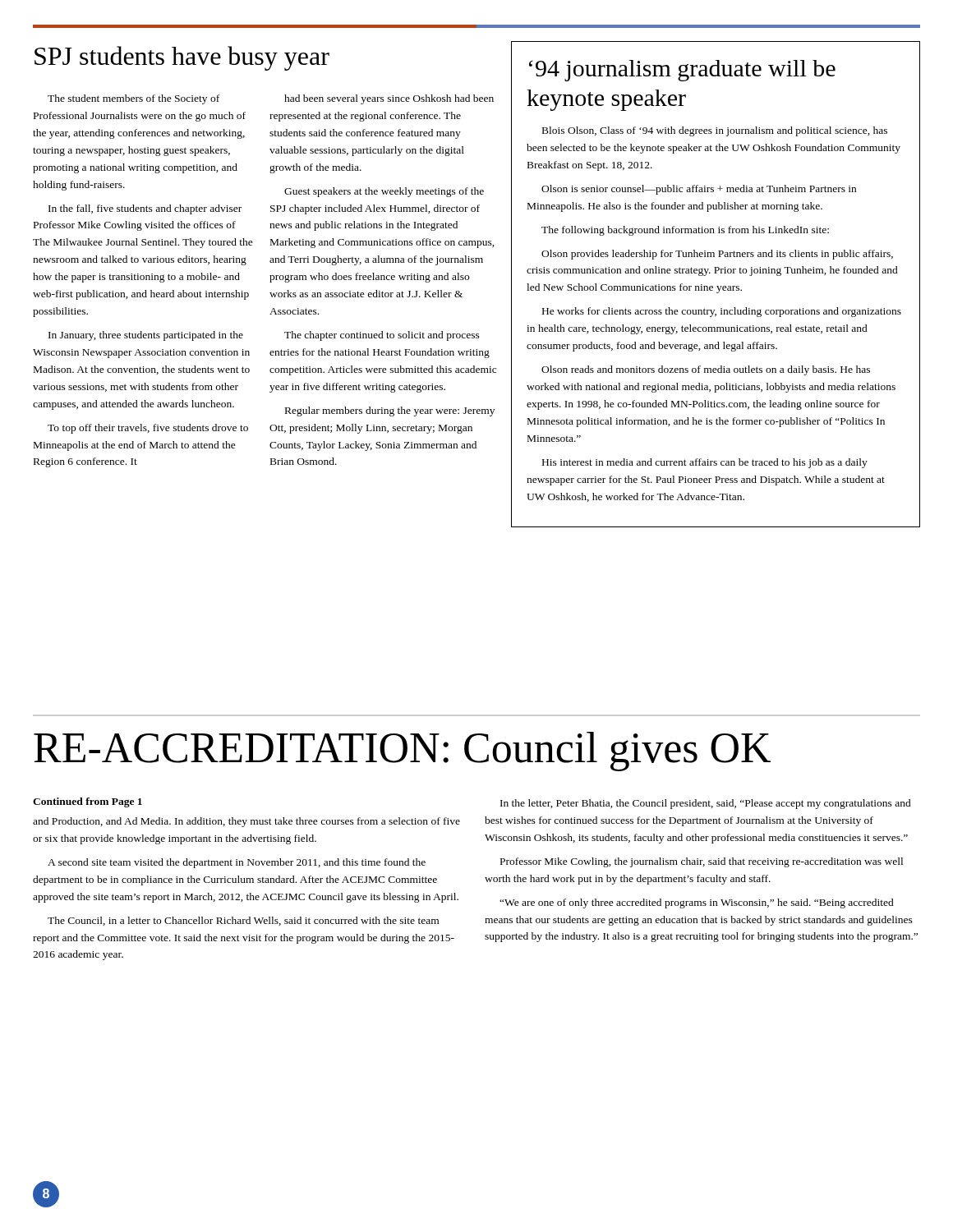The height and width of the screenshot is (1232, 953).
Task: Locate the text block that reads "and Production, and"
Action: (246, 888)
